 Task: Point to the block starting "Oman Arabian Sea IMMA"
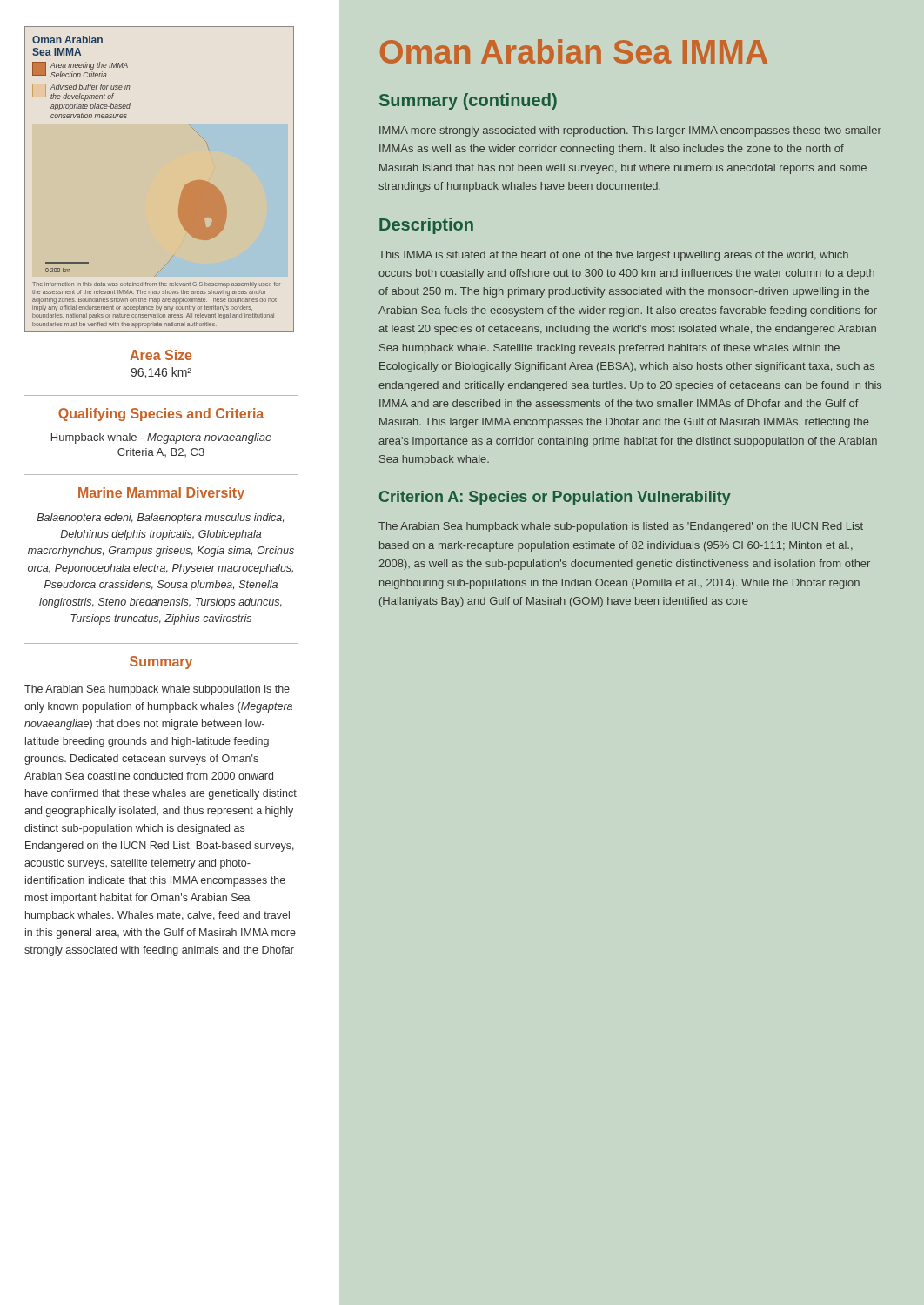click(632, 53)
